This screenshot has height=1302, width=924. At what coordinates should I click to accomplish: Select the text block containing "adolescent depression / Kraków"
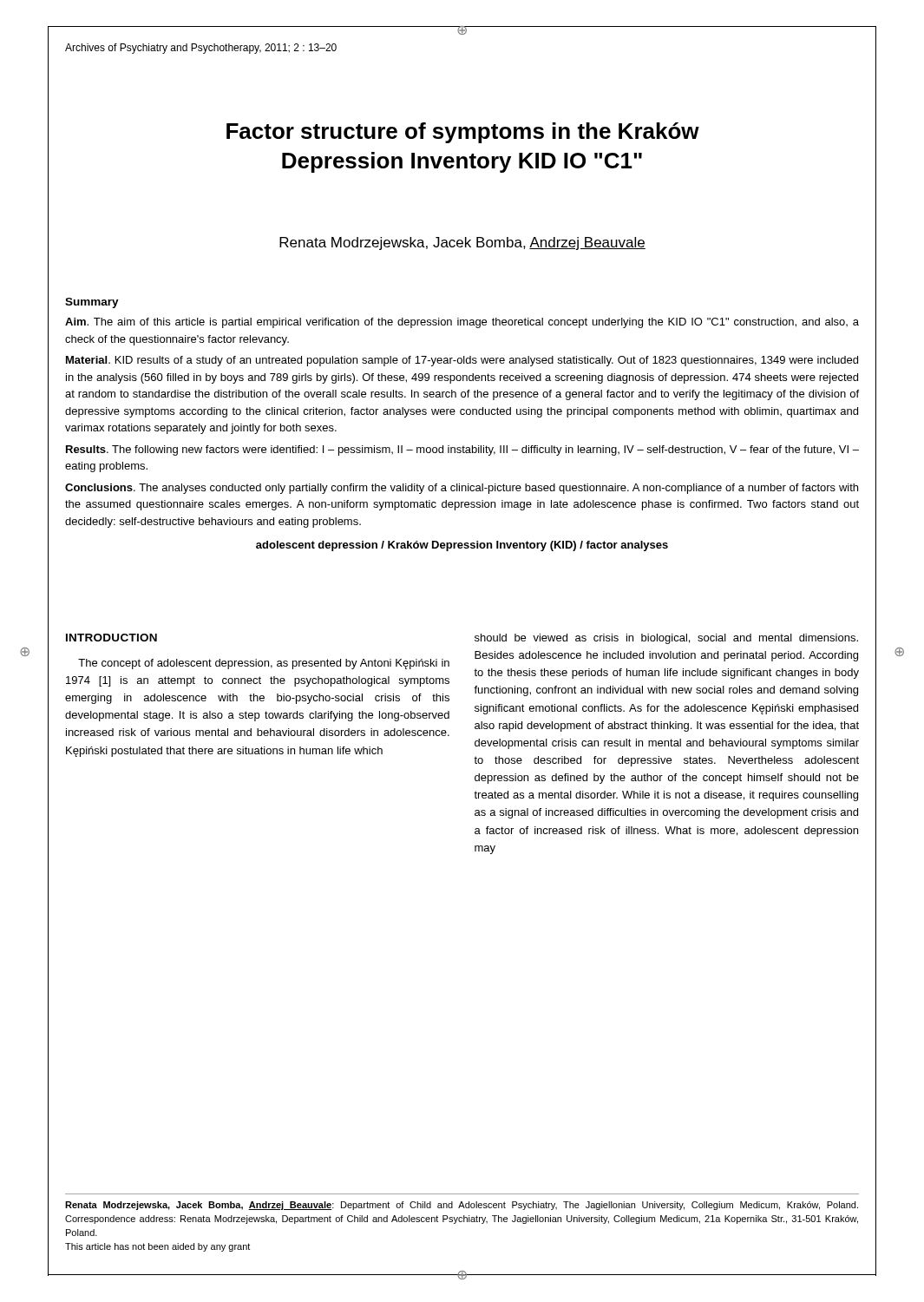point(462,545)
